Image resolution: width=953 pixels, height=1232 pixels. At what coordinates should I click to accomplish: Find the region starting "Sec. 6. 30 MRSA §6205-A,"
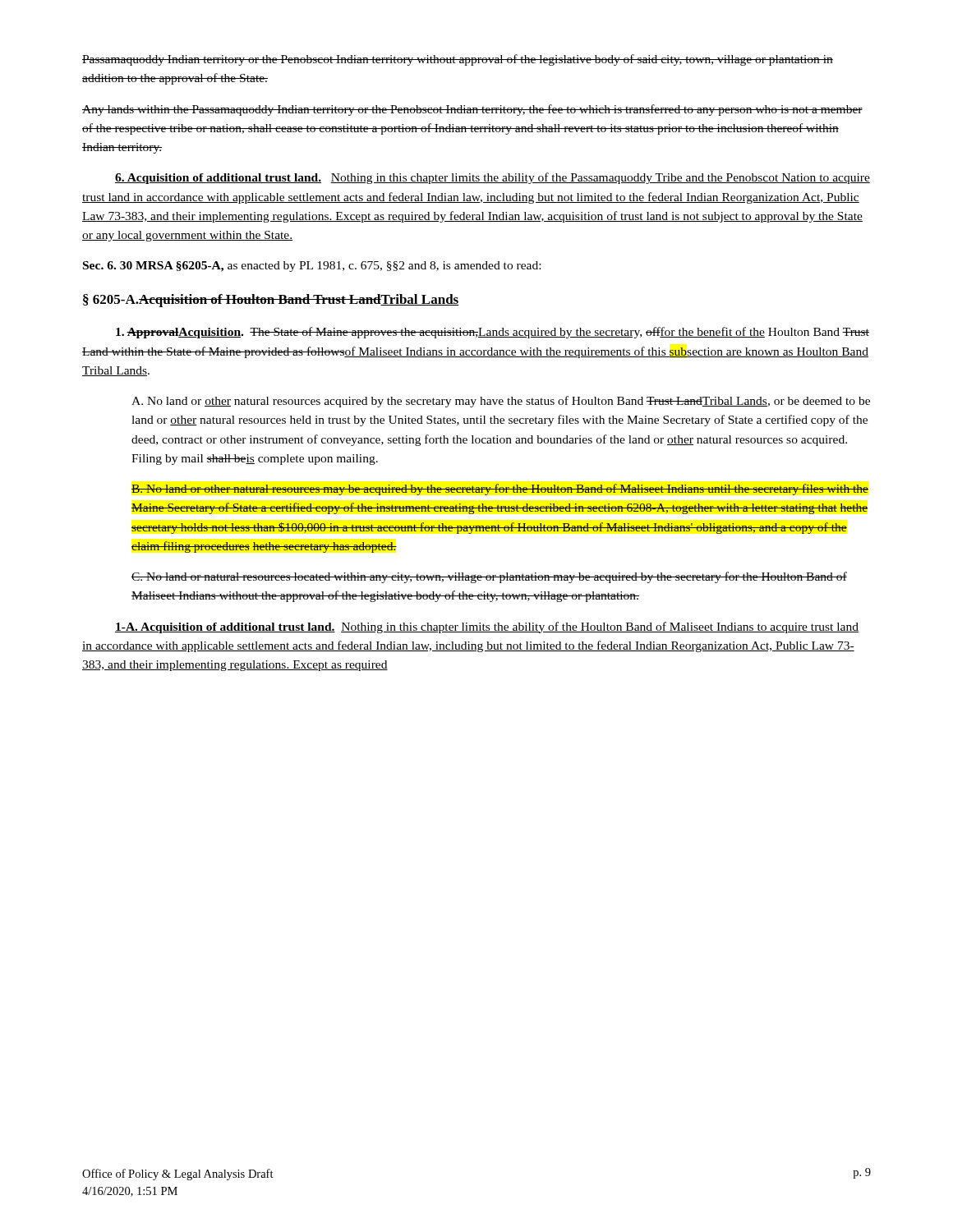(312, 265)
